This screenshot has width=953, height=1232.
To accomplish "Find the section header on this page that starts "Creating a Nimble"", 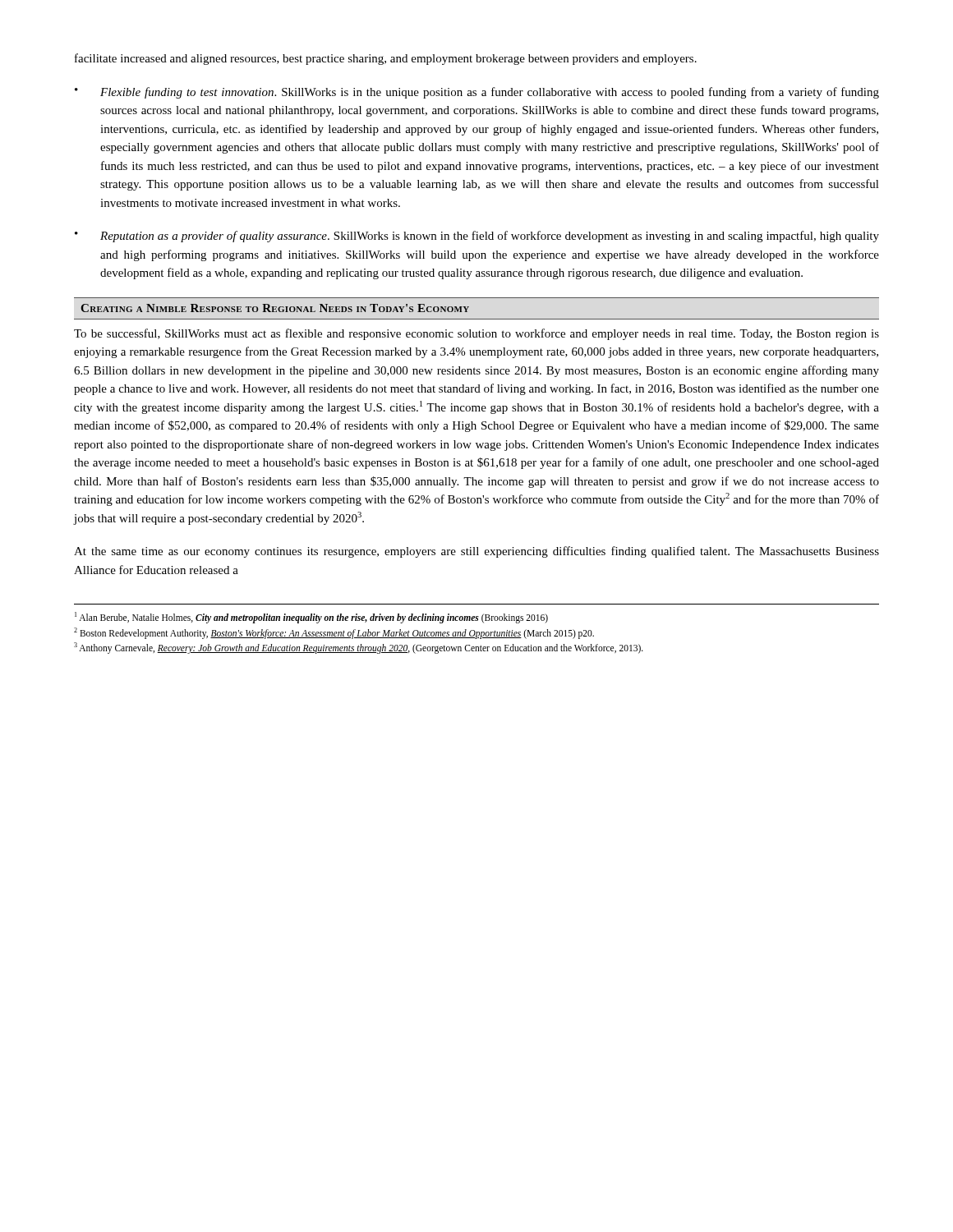I will coord(275,308).
